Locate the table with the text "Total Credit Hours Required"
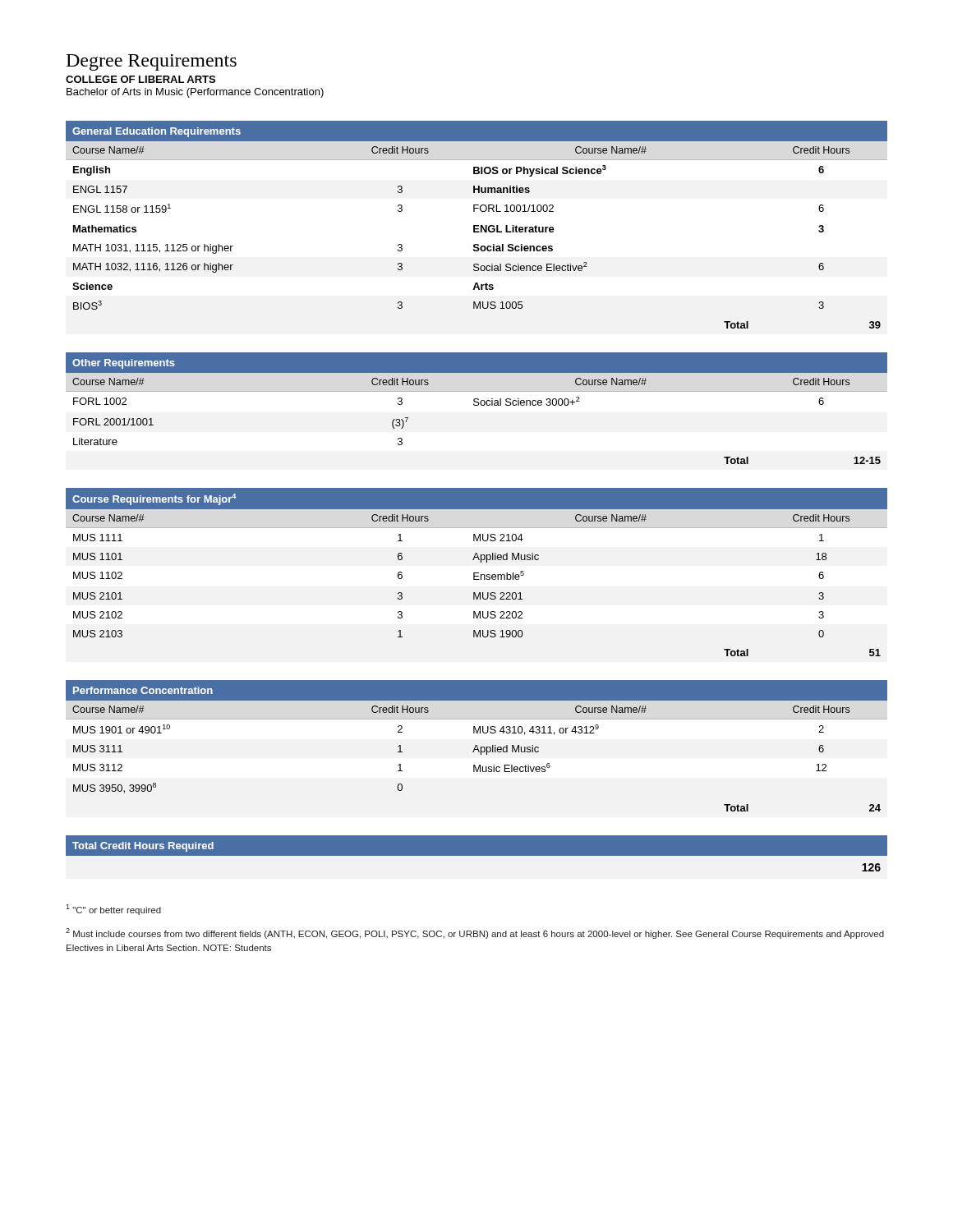 (x=476, y=857)
